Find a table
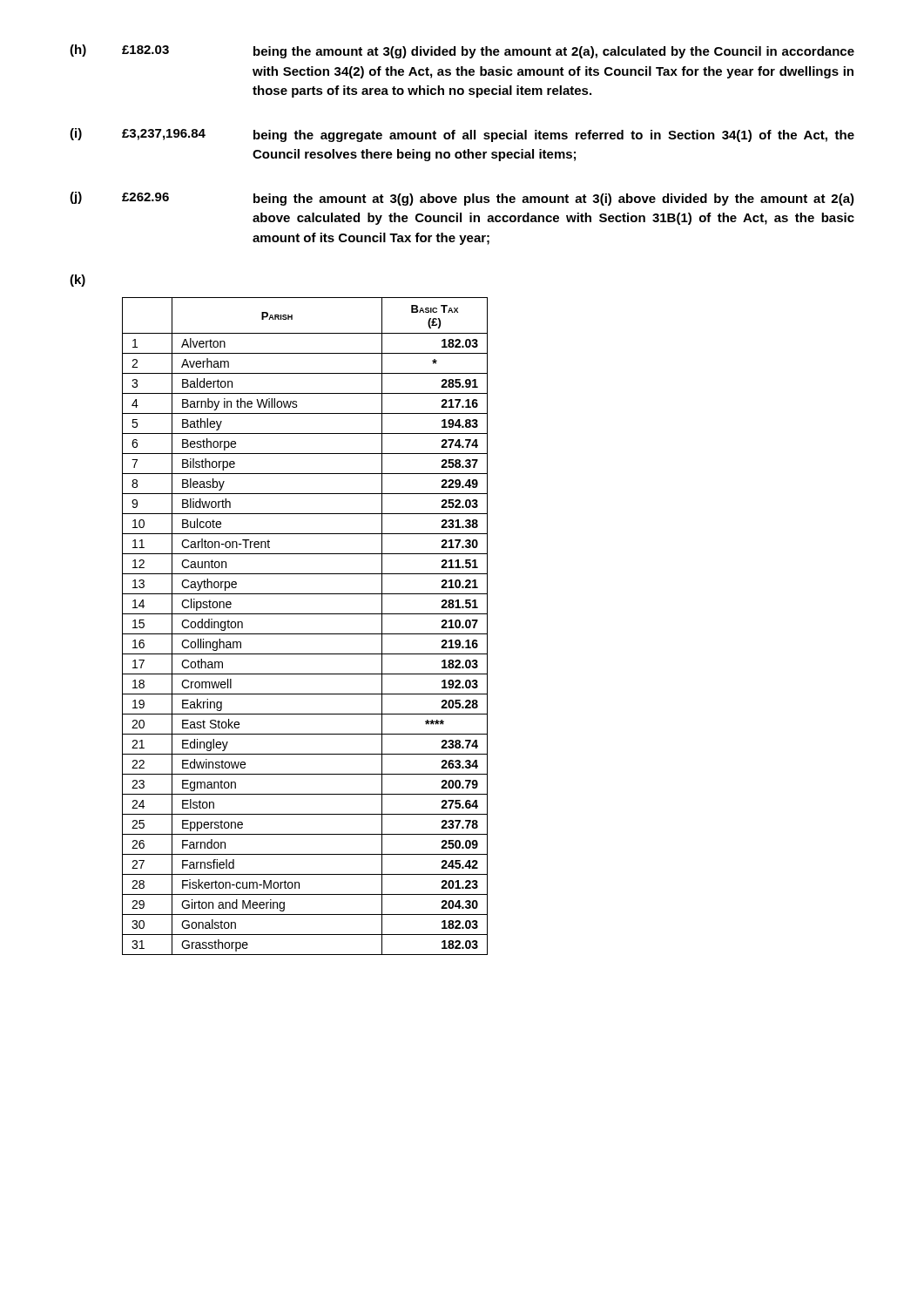Viewport: 924px width, 1307px height. (x=488, y=626)
